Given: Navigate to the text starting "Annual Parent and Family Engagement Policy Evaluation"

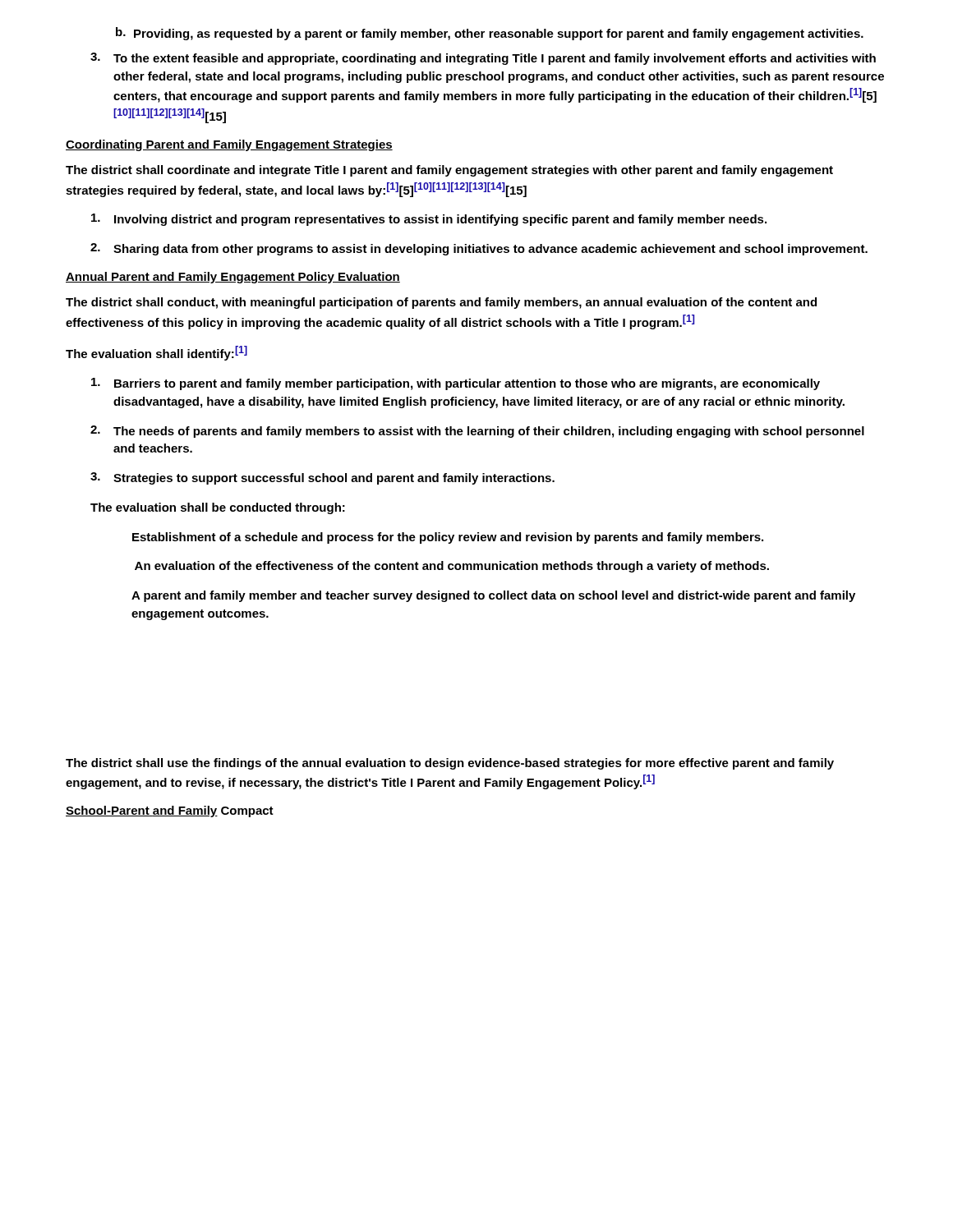Looking at the screenshot, I should [x=233, y=276].
